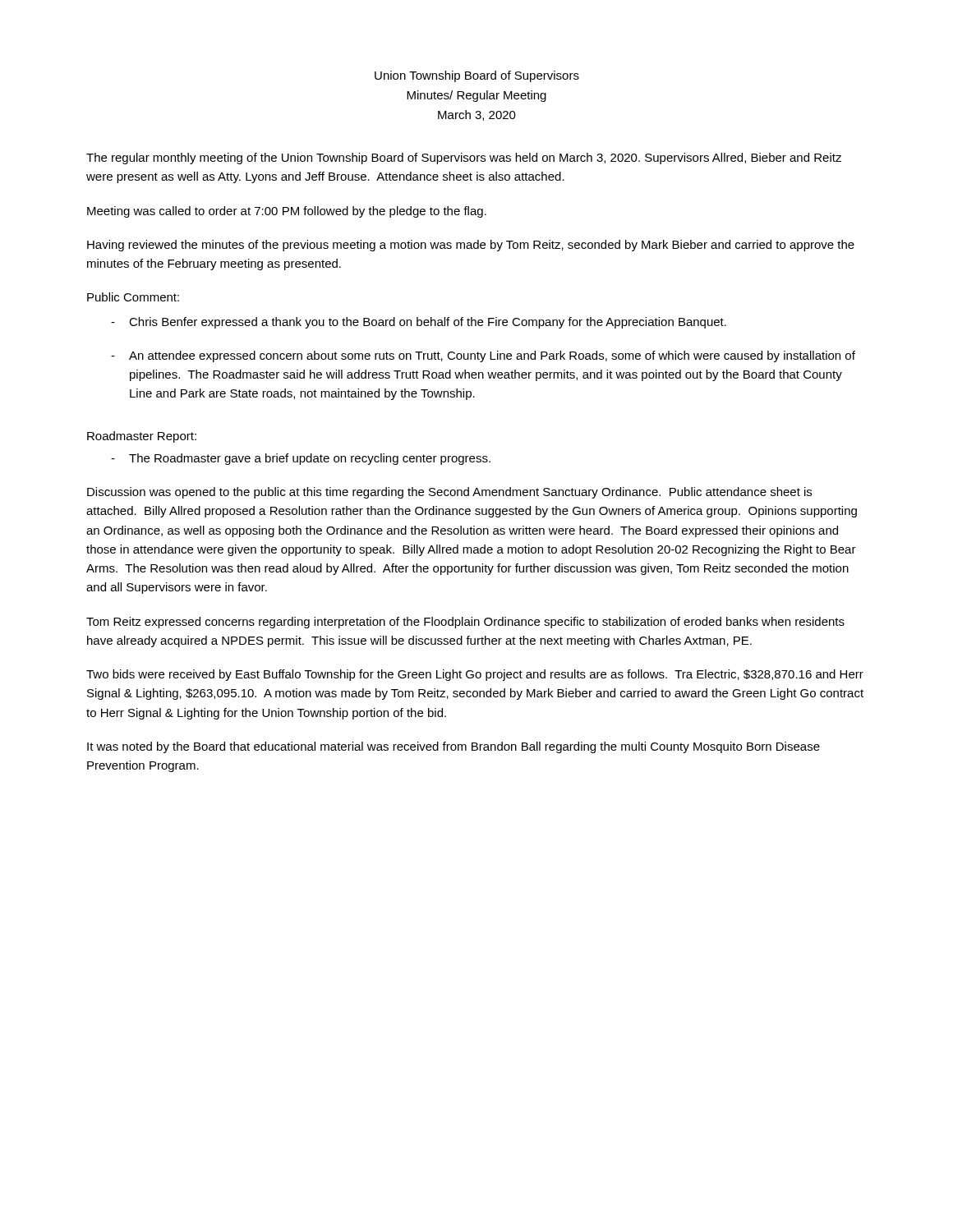
Task: Select the title that says "Union Township Board of Supervisors Minutes/ Regular"
Action: tap(476, 95)
